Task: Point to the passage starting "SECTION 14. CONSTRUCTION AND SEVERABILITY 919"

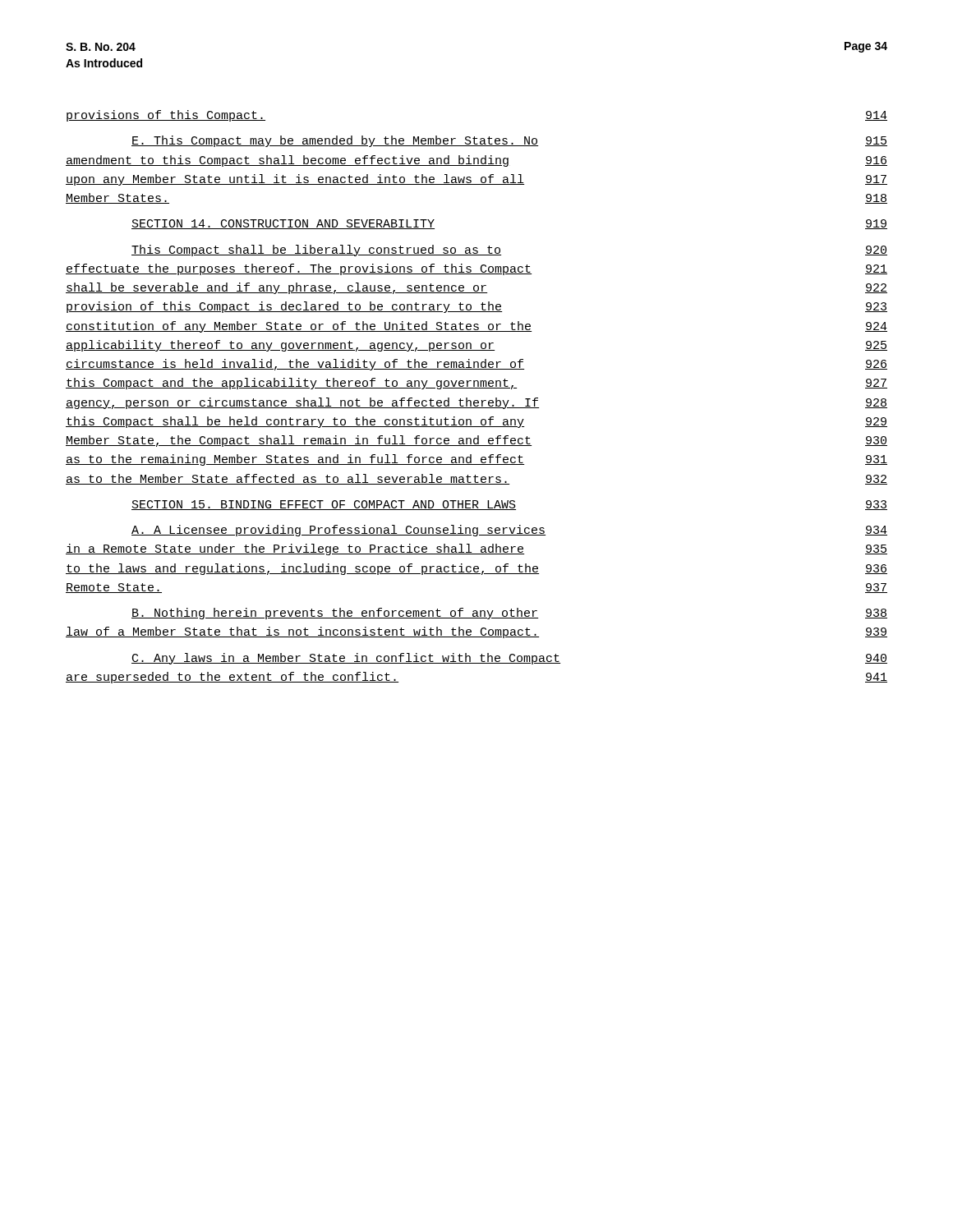Action: click(x=283, y=224)
